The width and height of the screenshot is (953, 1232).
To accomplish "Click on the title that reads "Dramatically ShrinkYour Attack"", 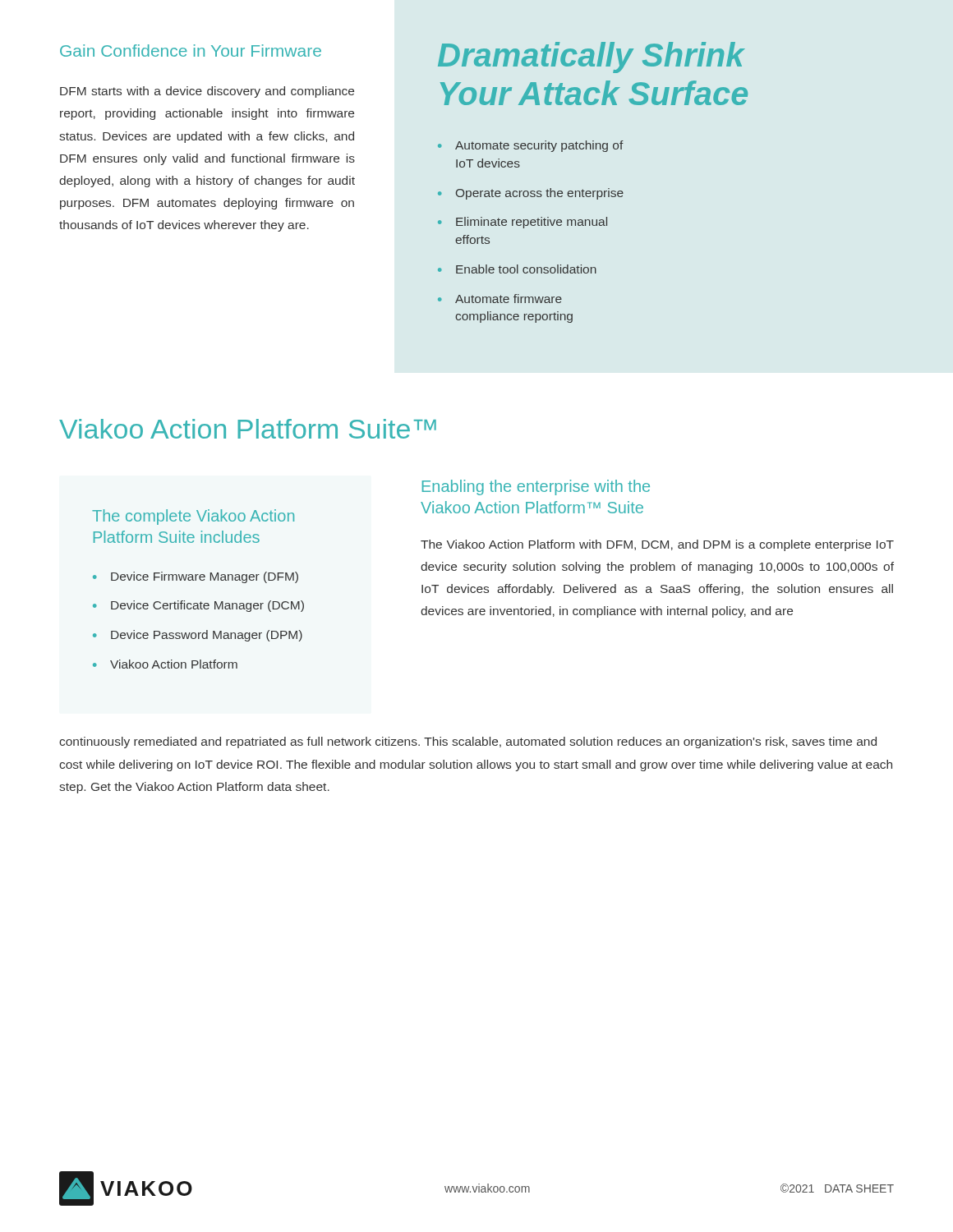I will pos(593,74).
